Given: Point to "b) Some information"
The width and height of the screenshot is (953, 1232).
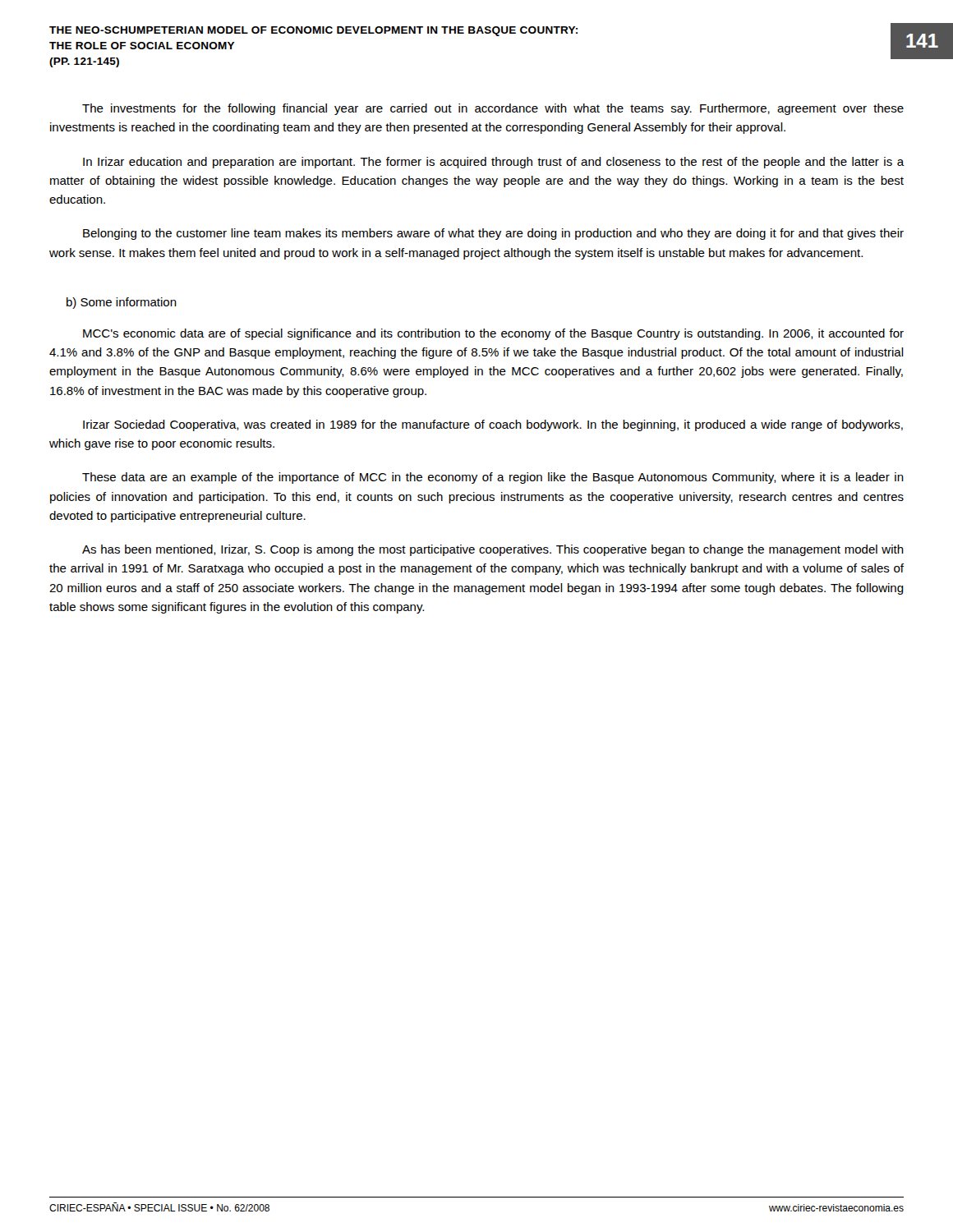Looking at the screenshot, I should [121, 302].
